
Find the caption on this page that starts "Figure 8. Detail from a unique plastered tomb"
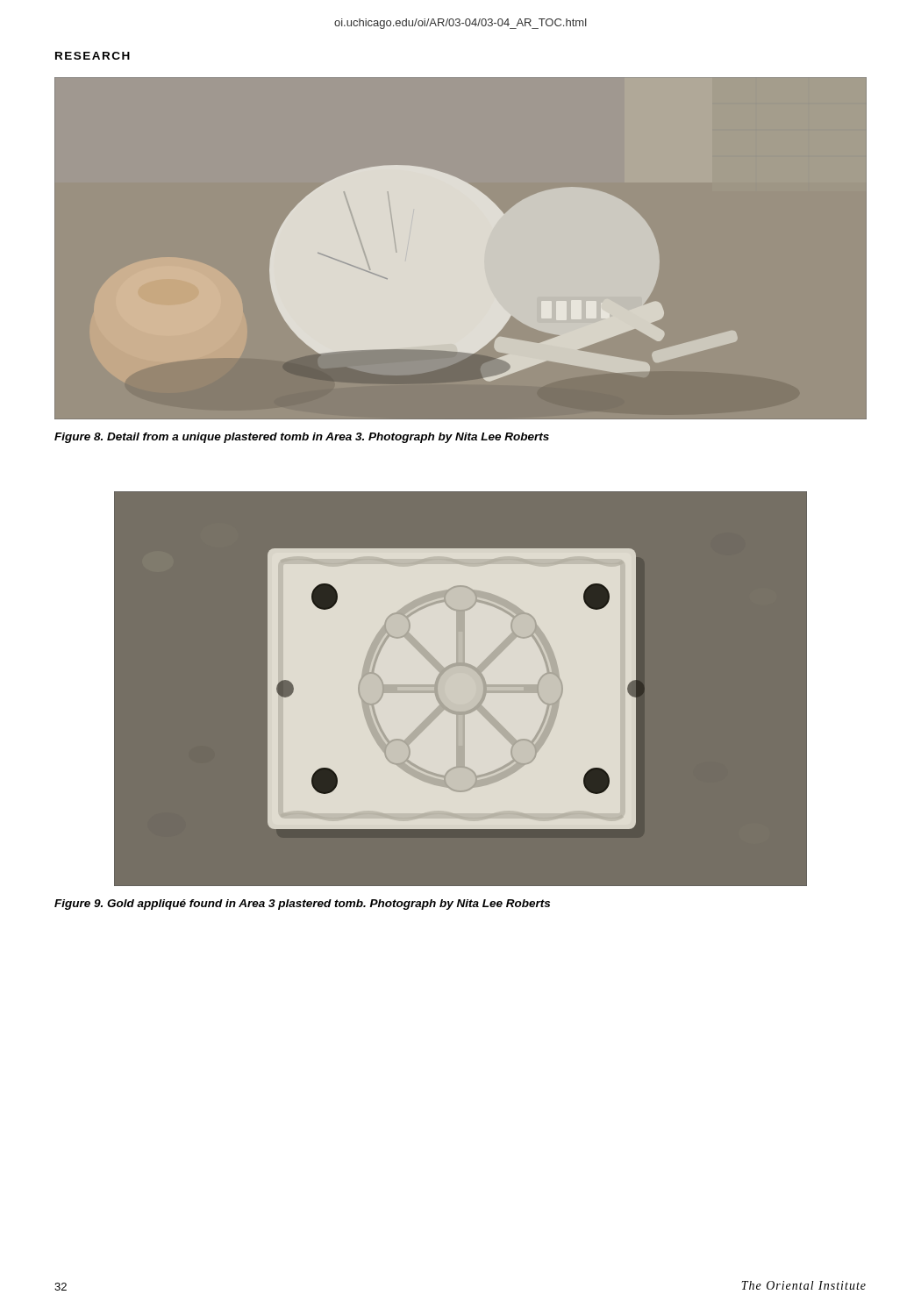pos(302,437)
